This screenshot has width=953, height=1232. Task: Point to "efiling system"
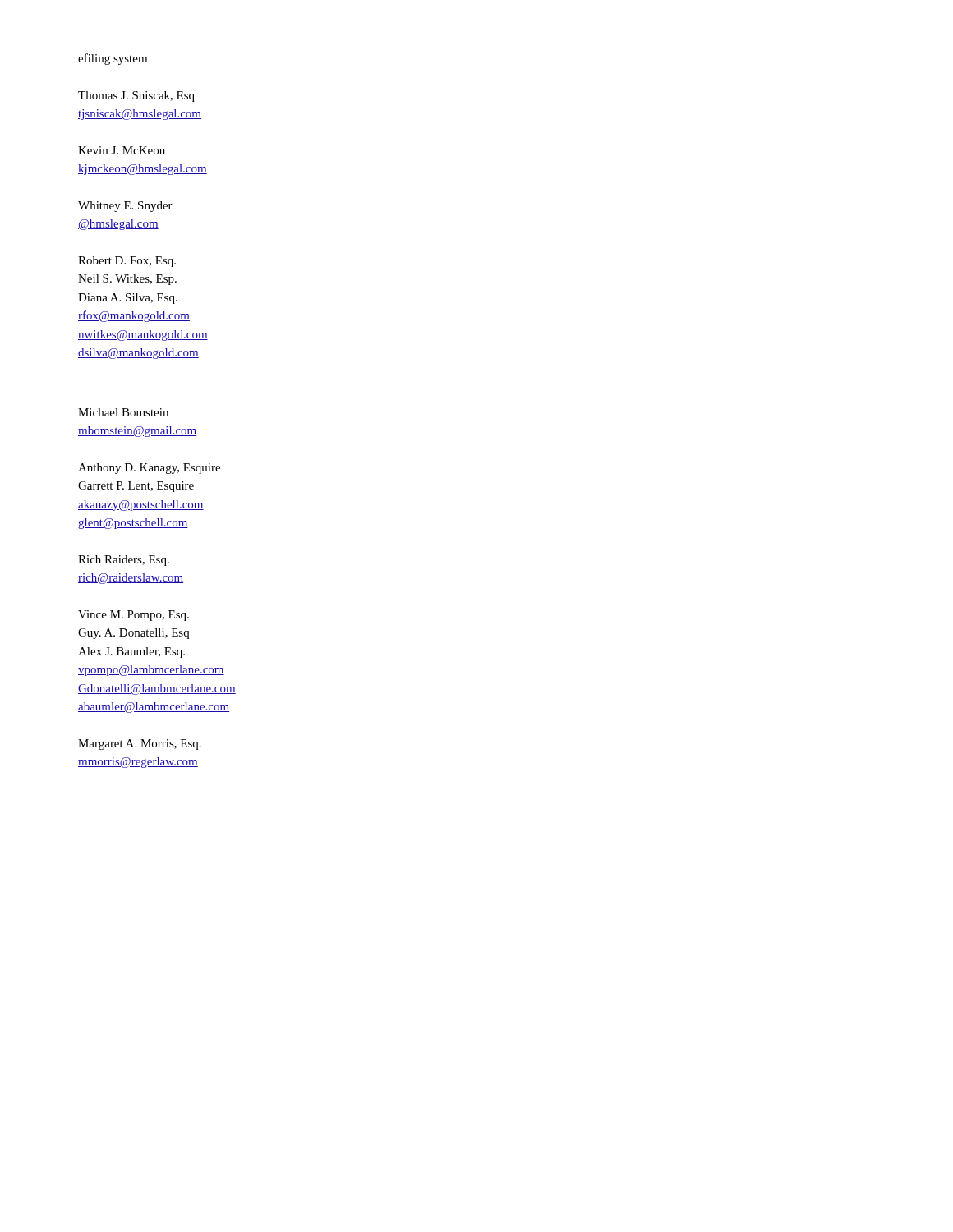tap(113, 58)
